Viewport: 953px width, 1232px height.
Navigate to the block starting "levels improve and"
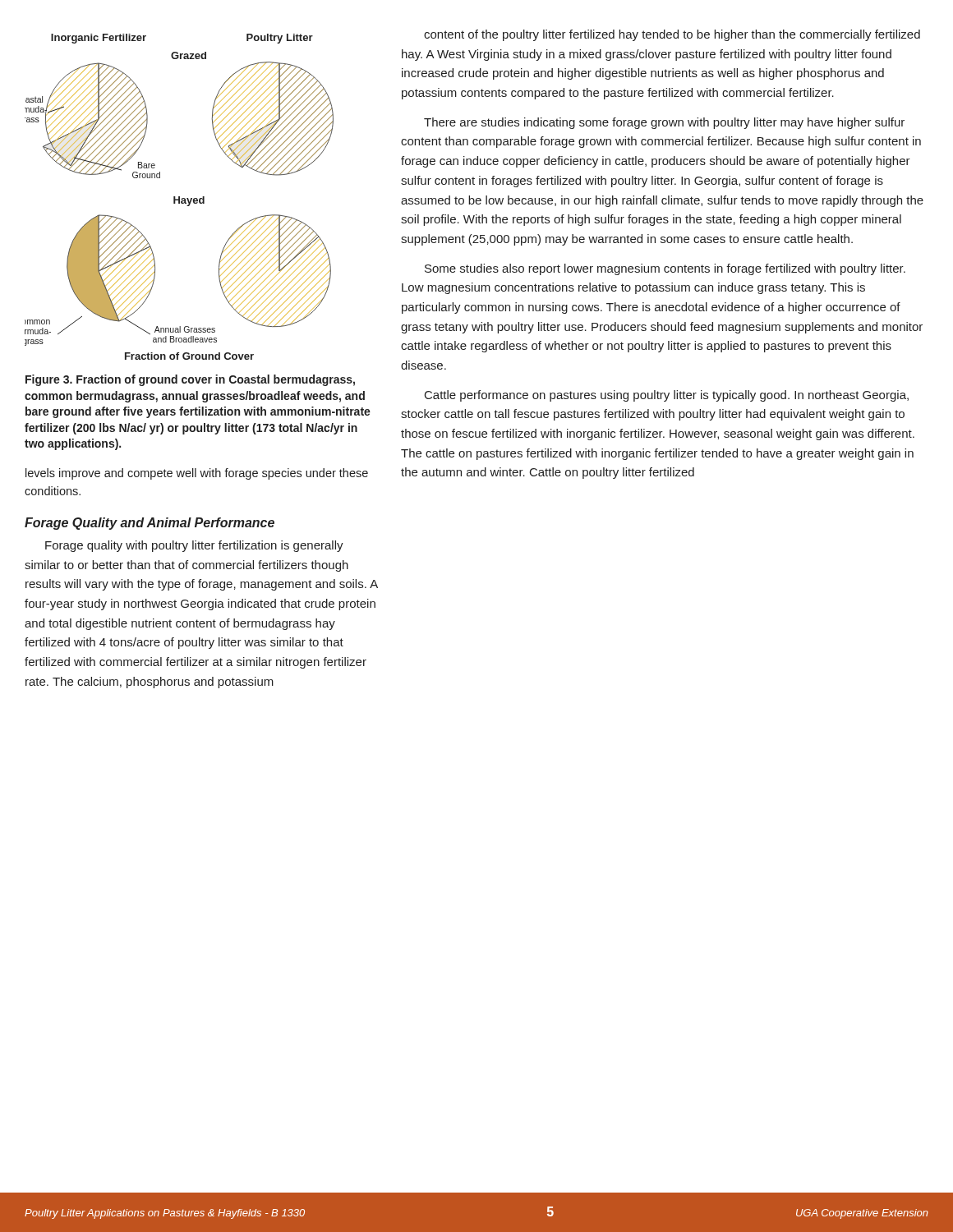click(201, 482)
